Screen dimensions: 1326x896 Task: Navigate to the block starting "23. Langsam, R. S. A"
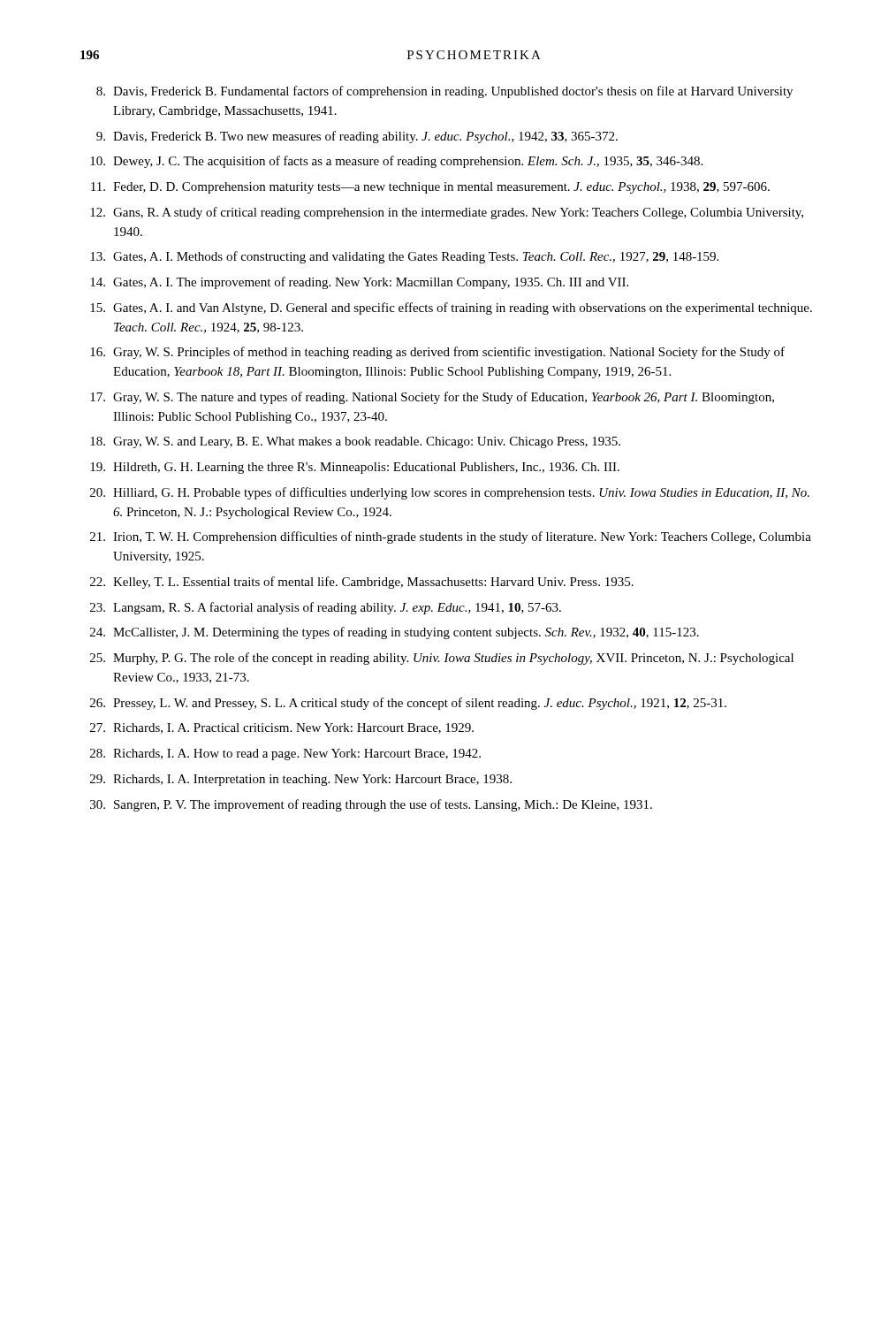(448, 608)
